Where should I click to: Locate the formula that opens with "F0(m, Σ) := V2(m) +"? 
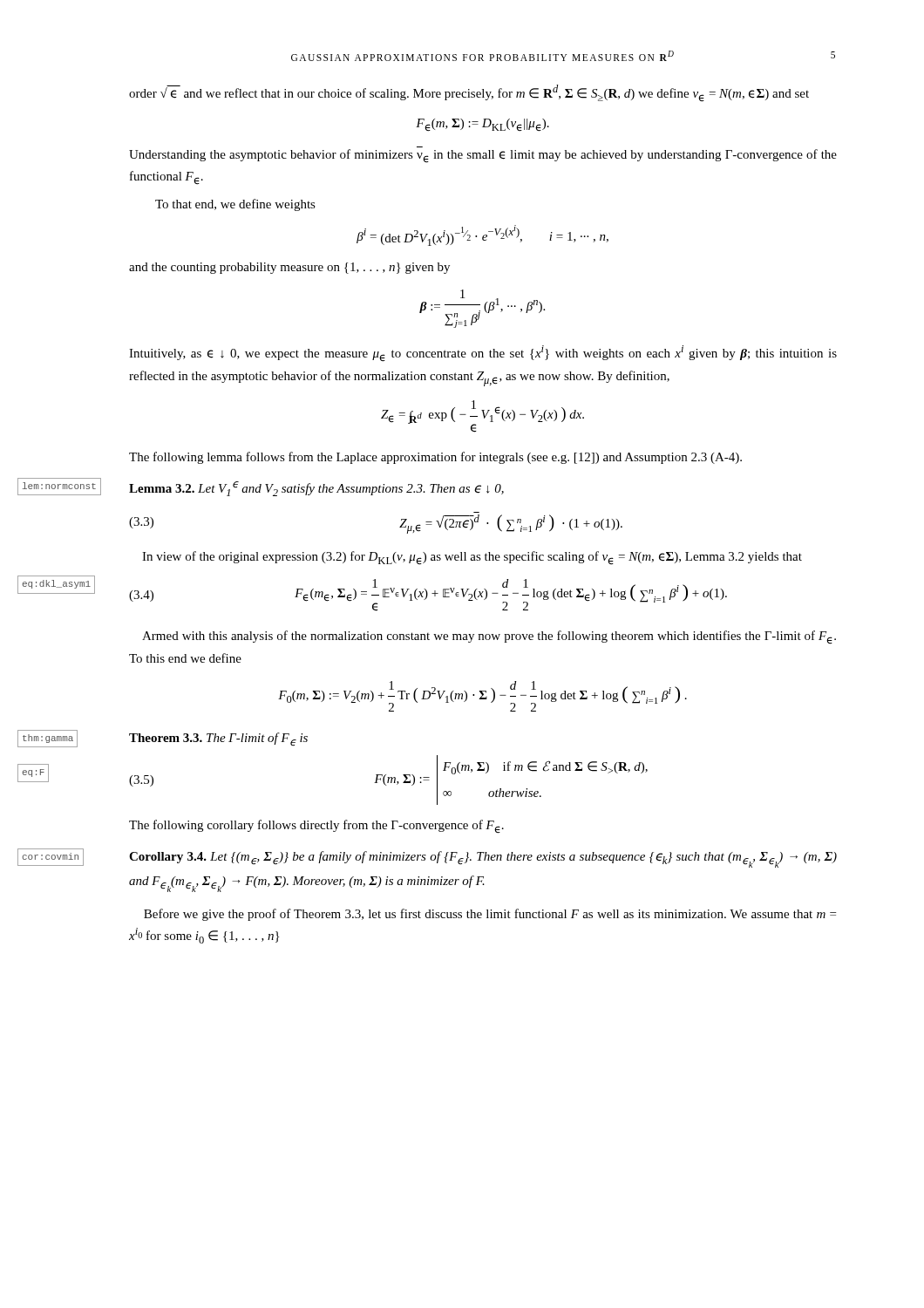click(483, 696)
